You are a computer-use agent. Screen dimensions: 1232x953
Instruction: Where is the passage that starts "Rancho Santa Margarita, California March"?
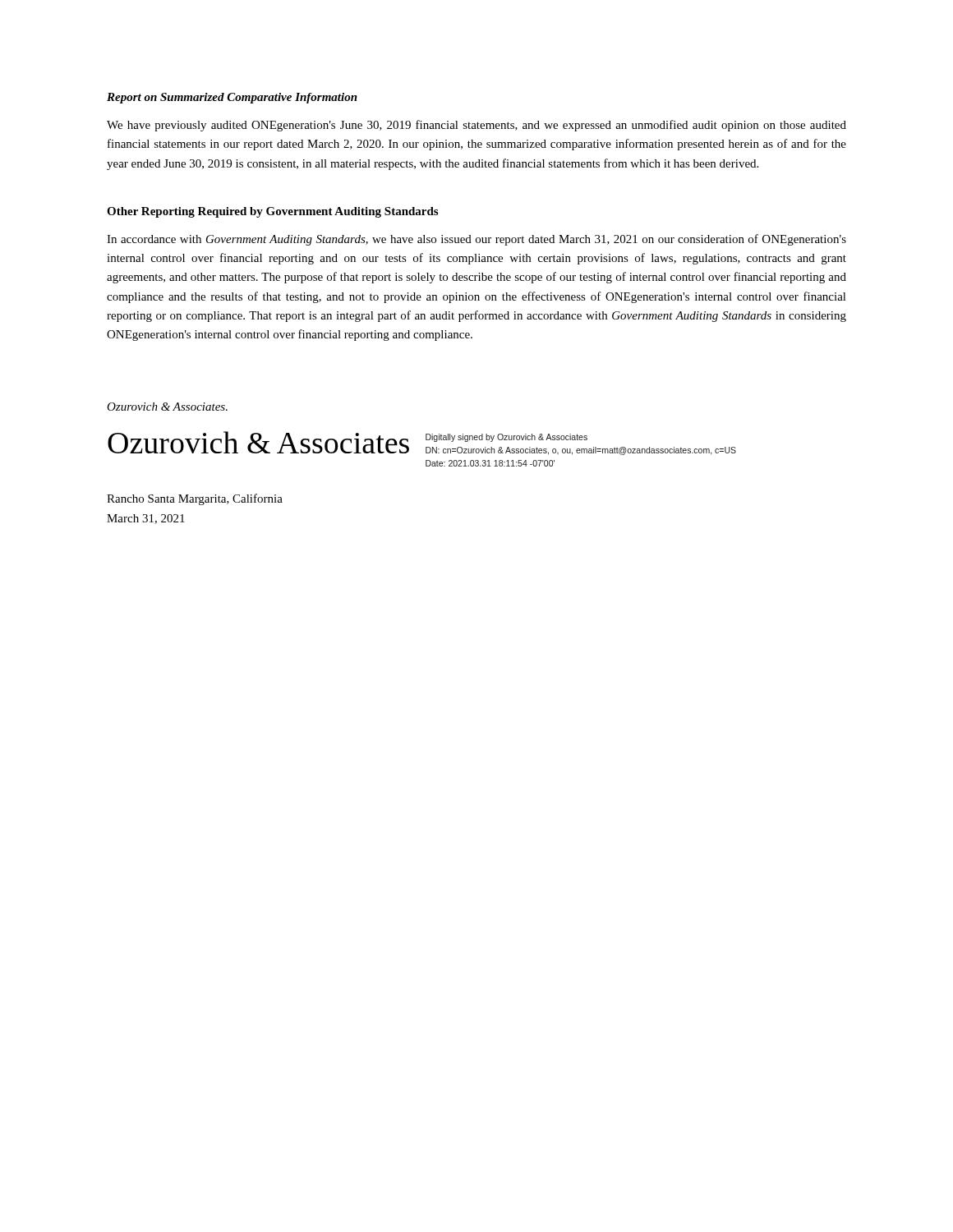pos(195,508)
